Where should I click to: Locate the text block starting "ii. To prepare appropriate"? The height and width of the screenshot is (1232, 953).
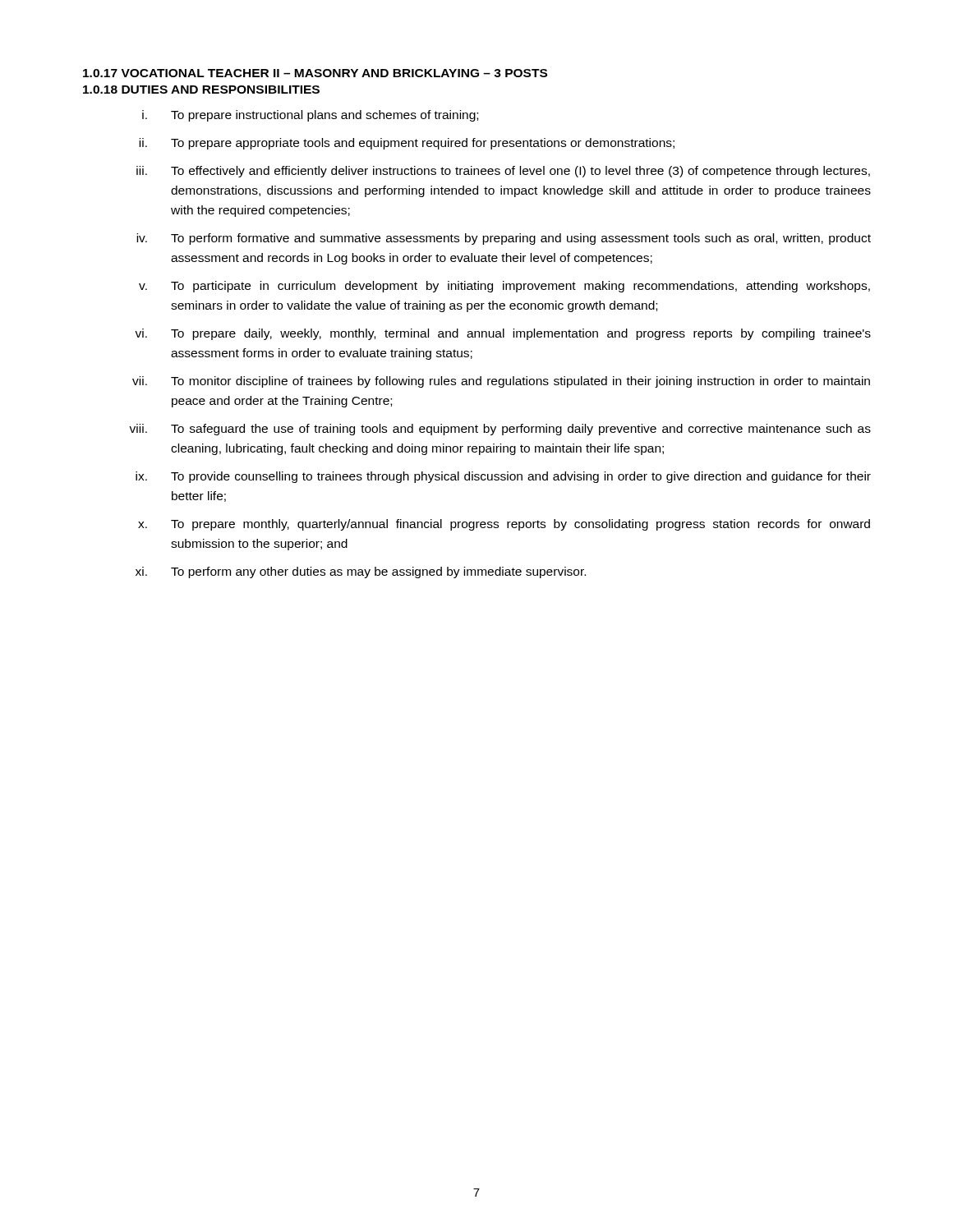pyautogui.click(x=476, y=143)
